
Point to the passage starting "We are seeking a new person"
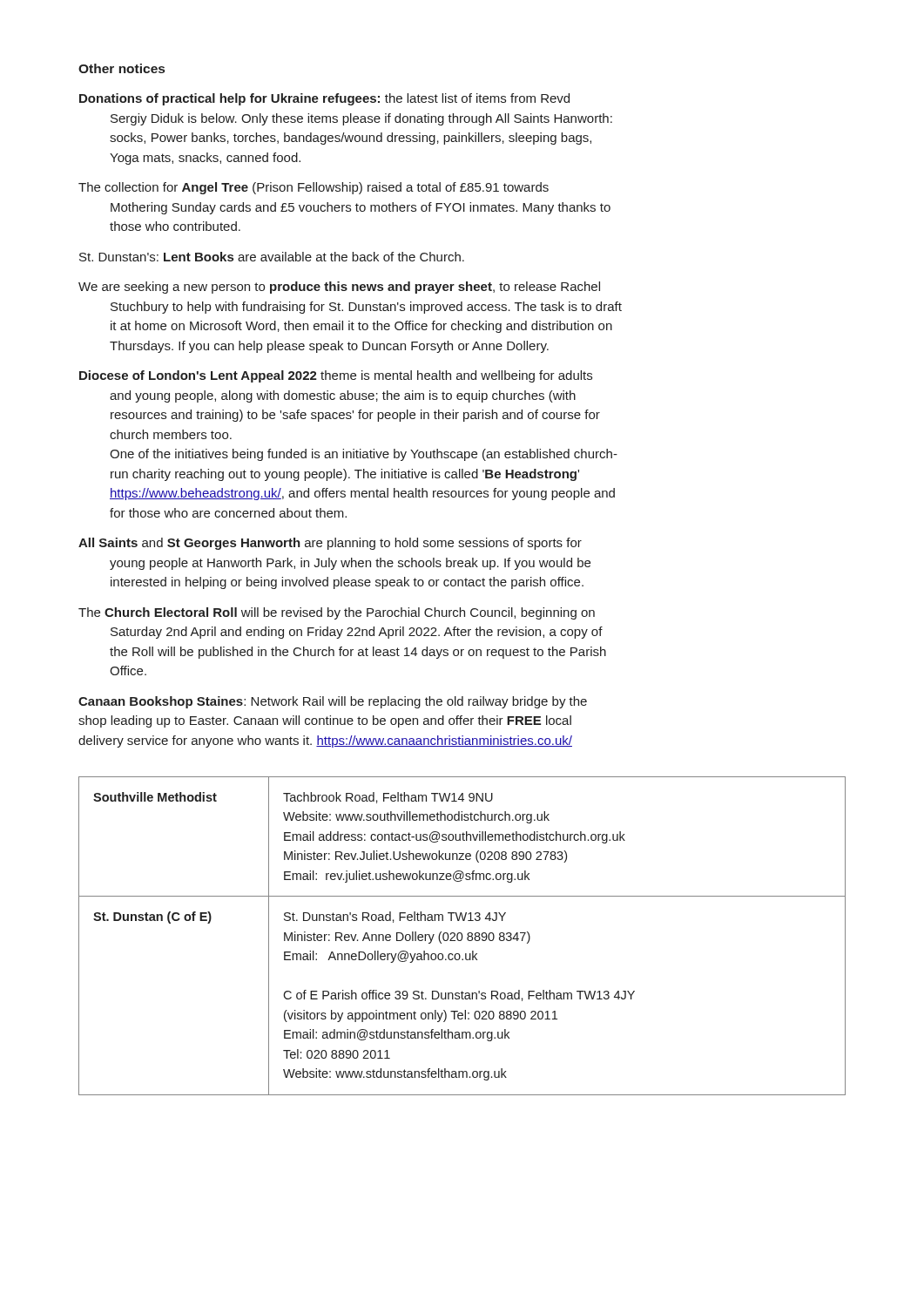pos(462,317)
